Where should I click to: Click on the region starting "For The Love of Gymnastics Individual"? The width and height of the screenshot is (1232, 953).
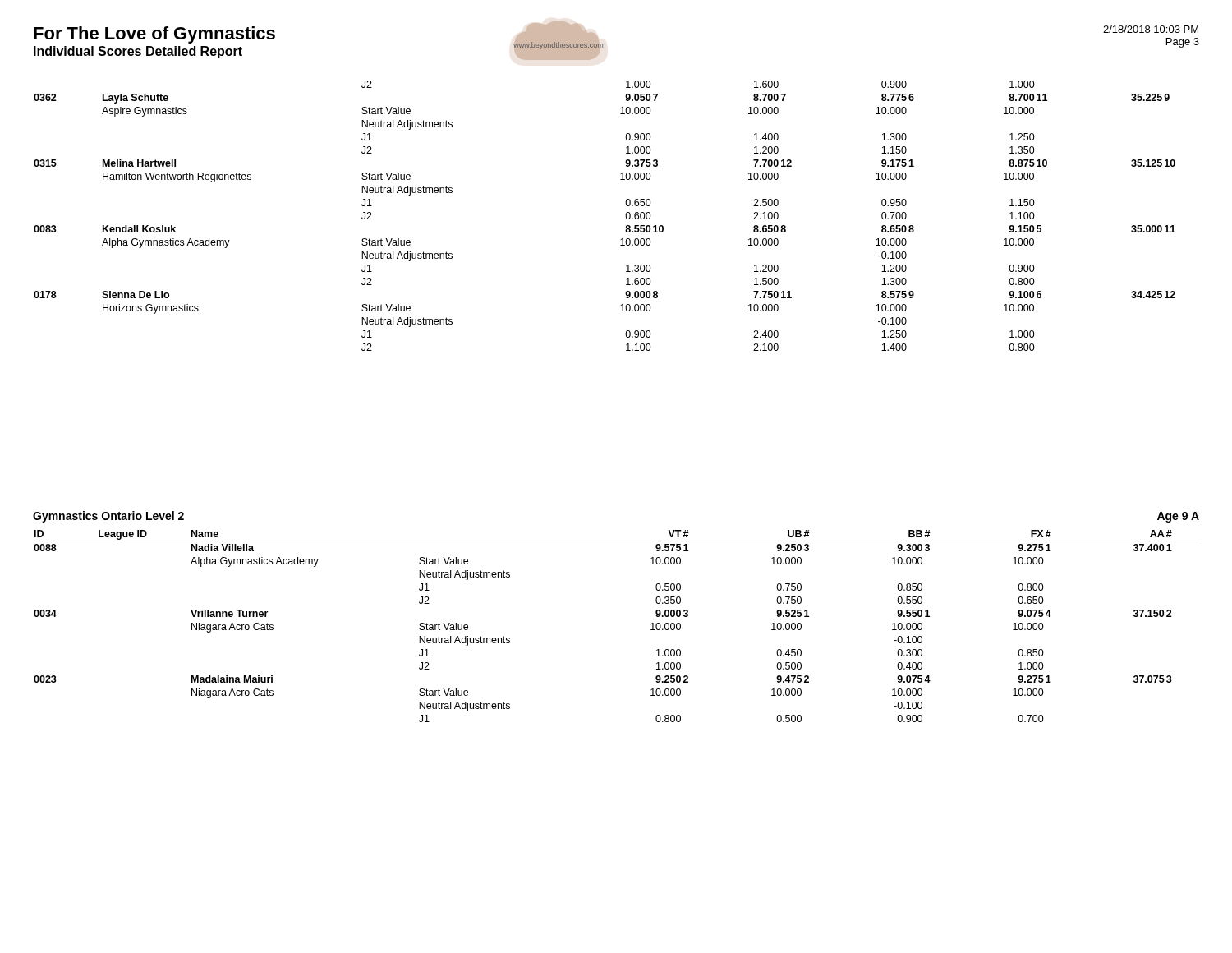pyautogui.click(x=154, y=41)
